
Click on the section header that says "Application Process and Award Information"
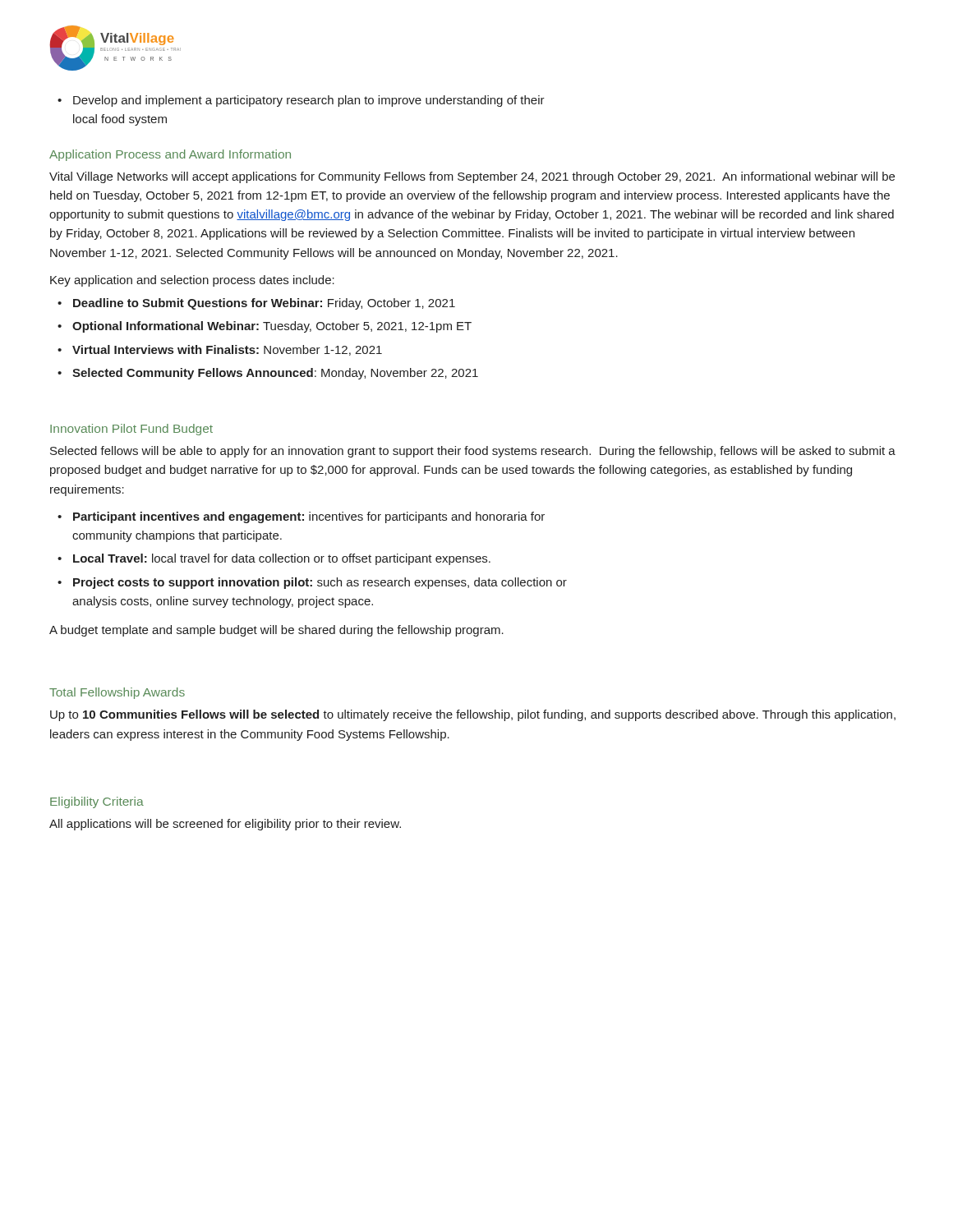coord(171,154)
